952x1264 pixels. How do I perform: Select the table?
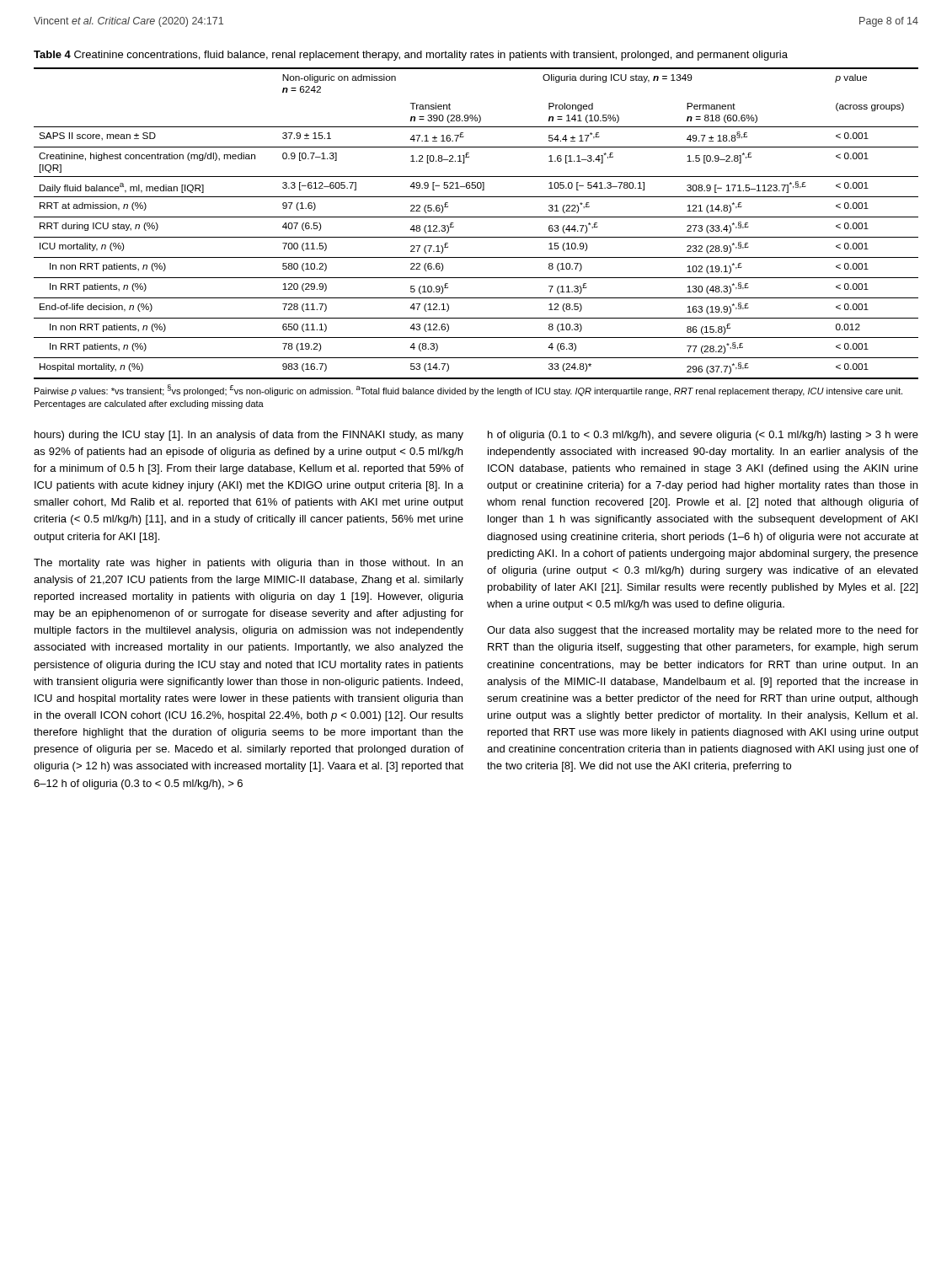[x=476, y=224]
